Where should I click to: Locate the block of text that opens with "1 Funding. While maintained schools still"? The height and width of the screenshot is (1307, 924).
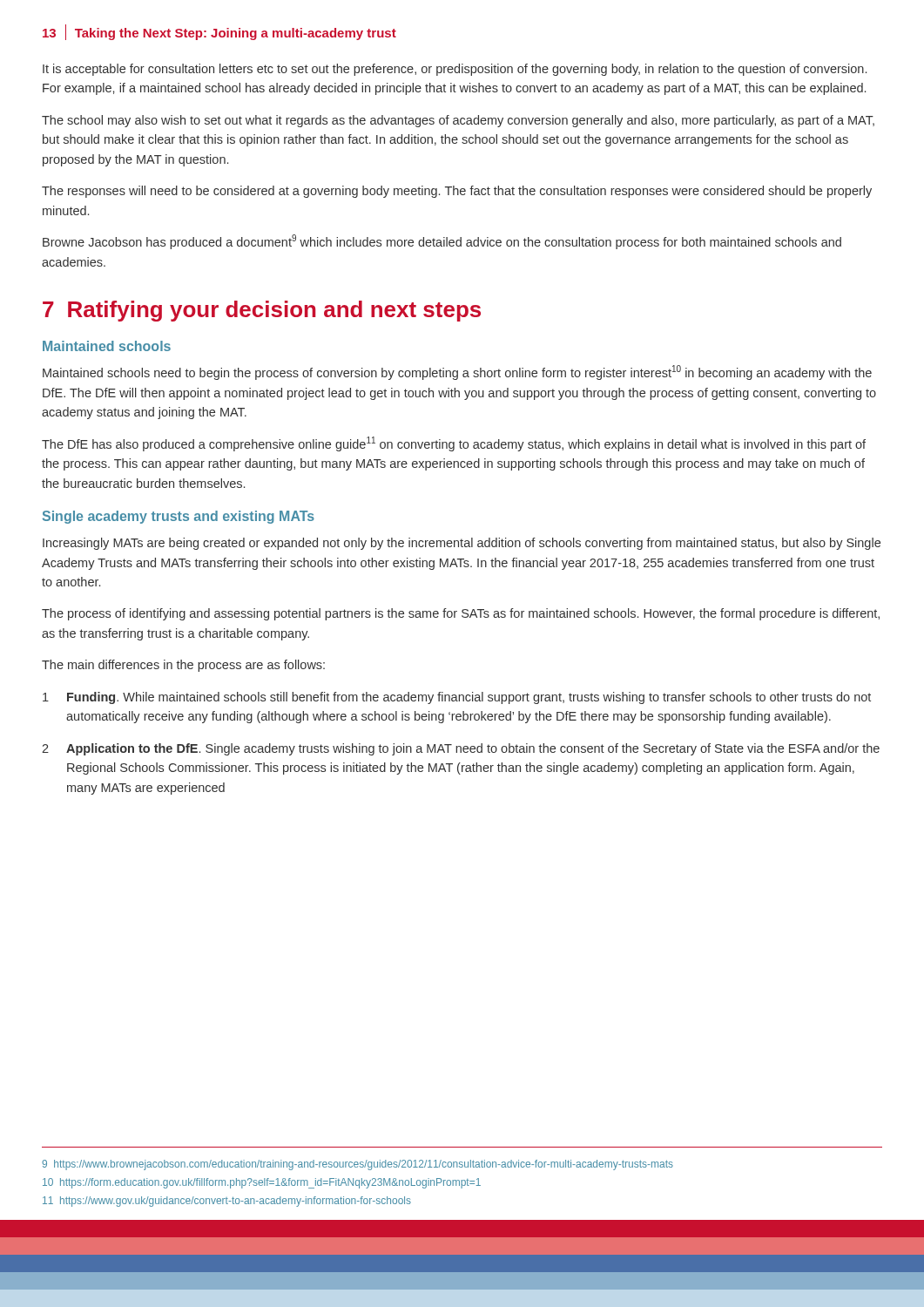[462, 707]
